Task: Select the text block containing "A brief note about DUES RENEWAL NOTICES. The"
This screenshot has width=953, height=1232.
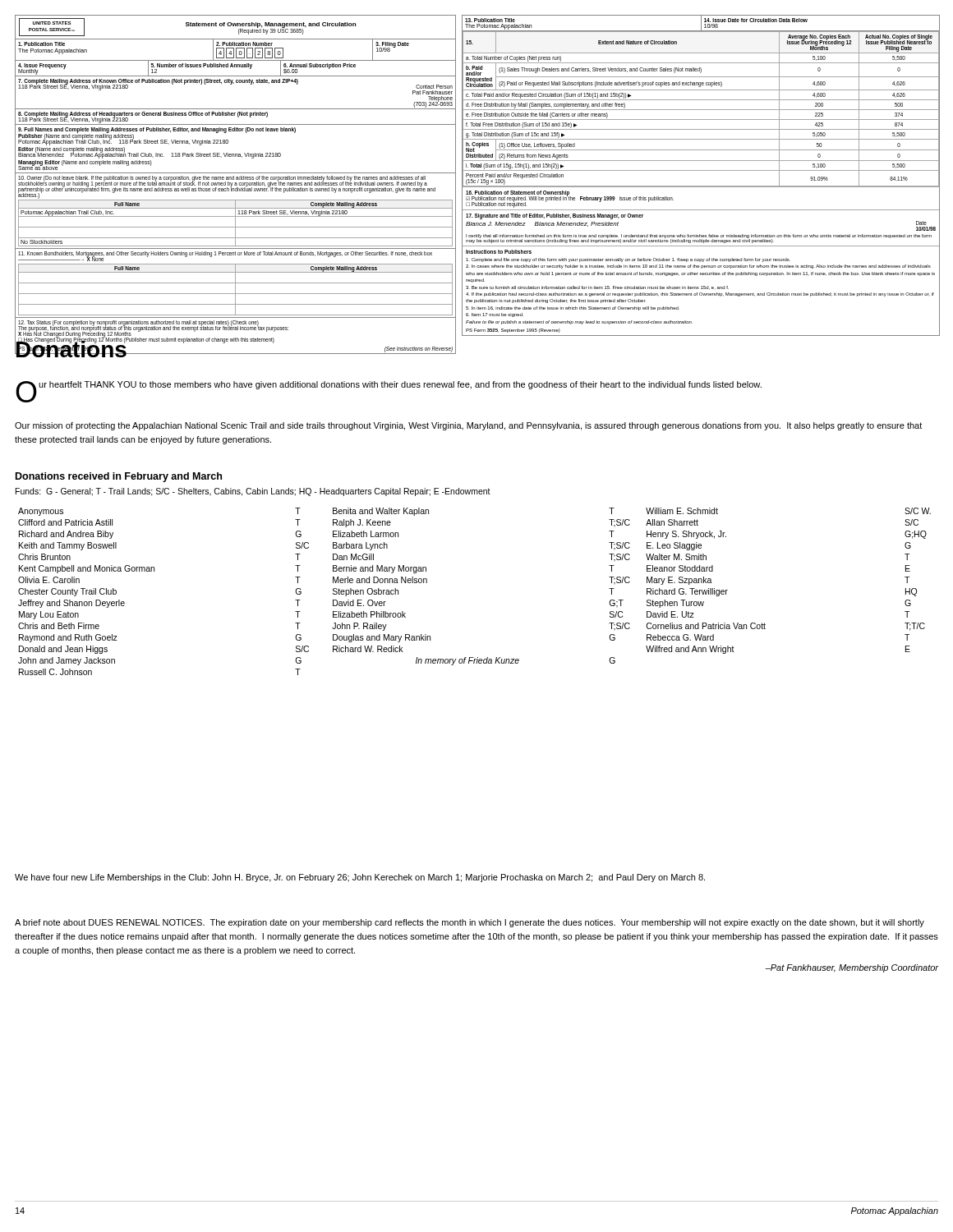Action: pos(476,945)
